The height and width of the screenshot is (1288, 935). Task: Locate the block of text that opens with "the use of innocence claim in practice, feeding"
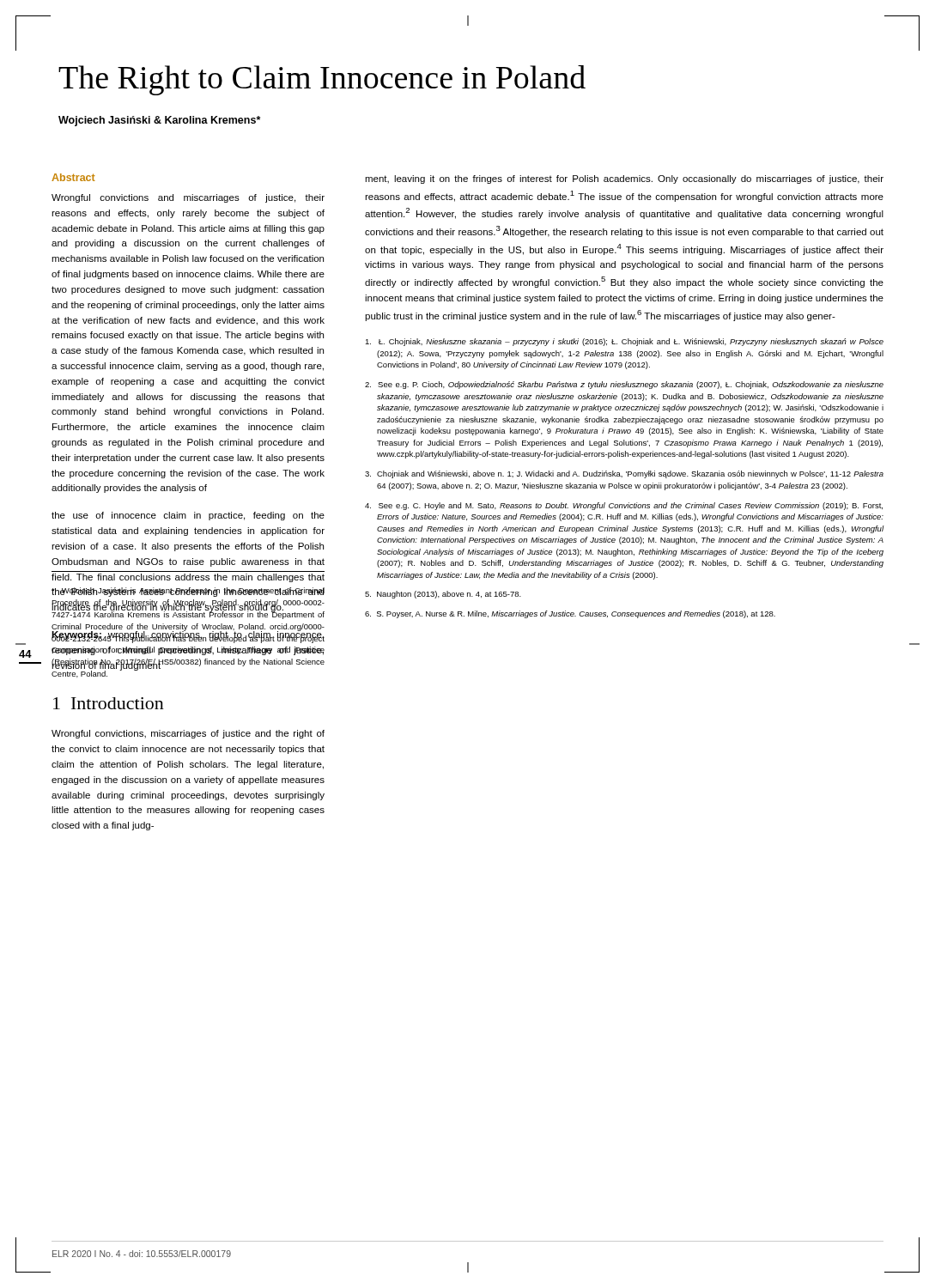[188, 562]
